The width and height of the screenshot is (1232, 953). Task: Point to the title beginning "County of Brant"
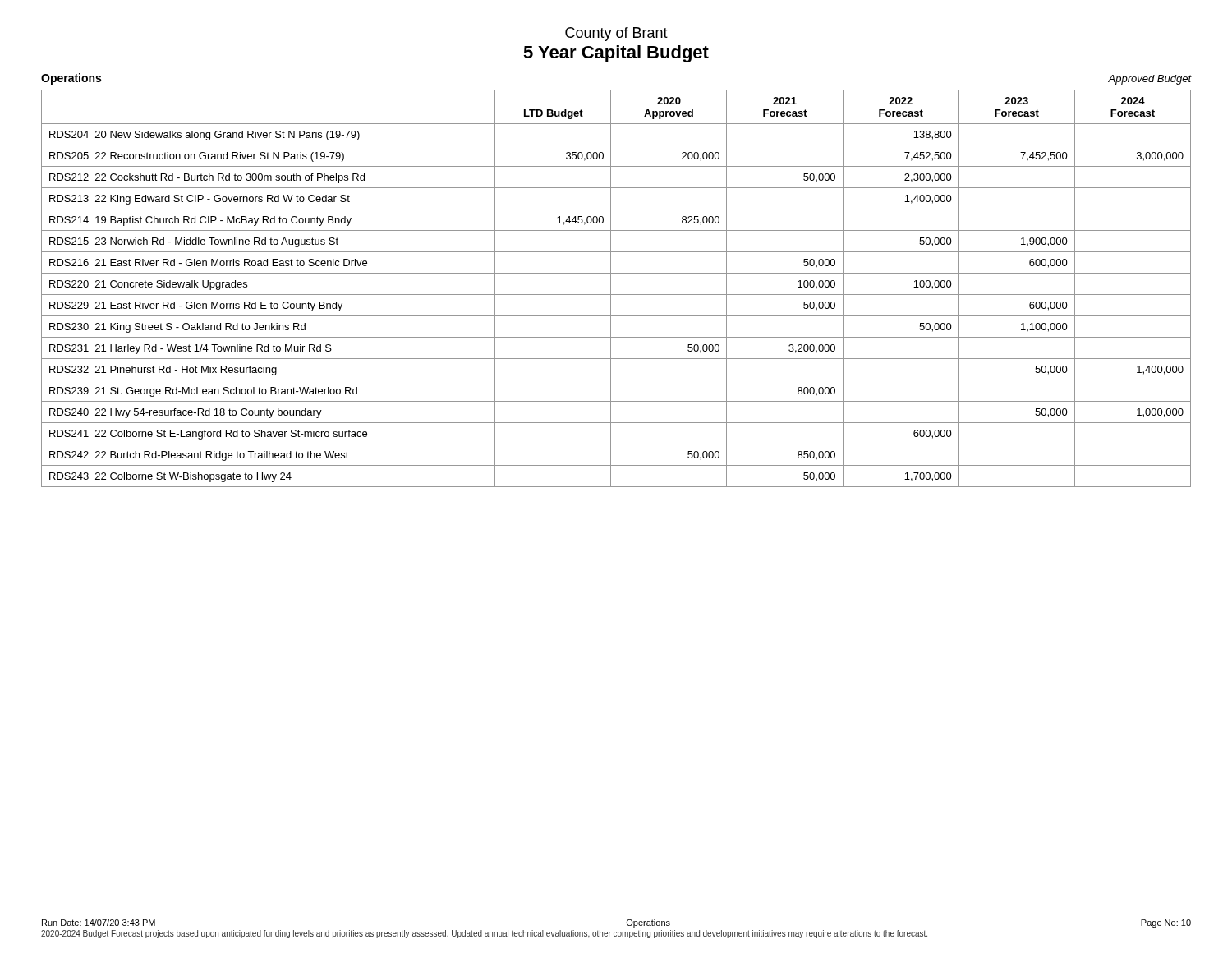[x=616, y=44]
